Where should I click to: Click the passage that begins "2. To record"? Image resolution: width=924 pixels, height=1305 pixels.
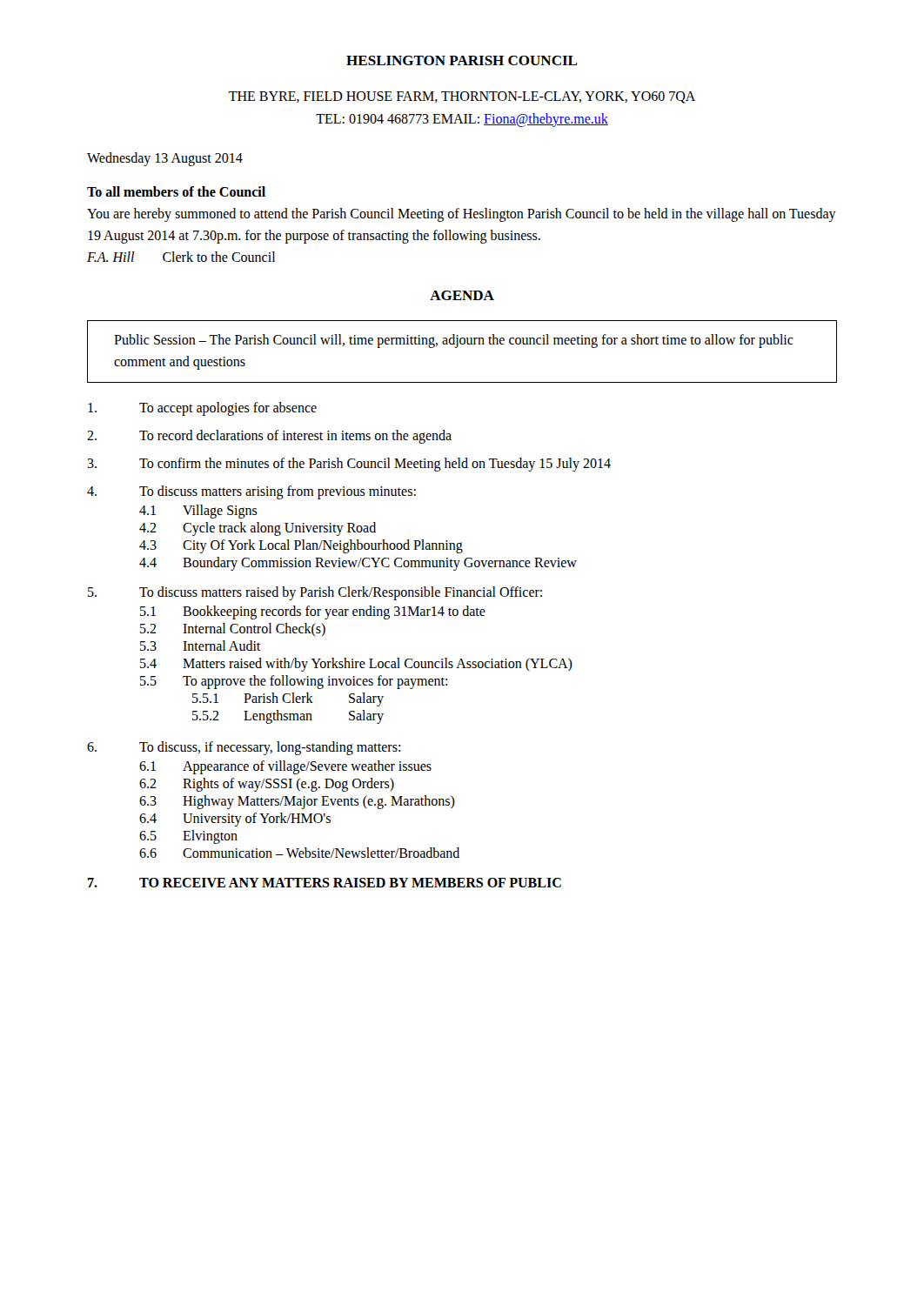tap(462, 436)
